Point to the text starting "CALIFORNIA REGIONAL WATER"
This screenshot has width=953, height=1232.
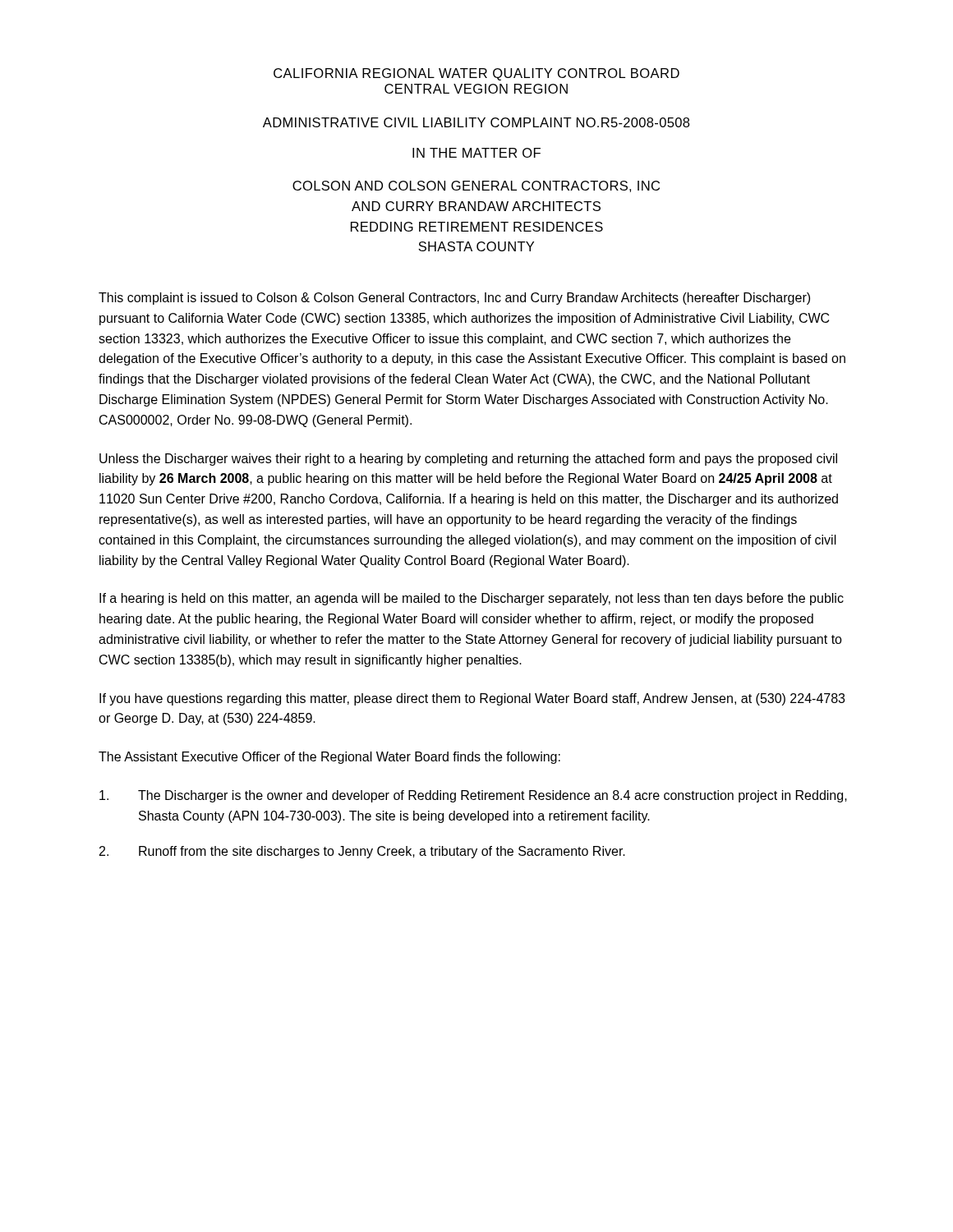click(x=476, y=81)
